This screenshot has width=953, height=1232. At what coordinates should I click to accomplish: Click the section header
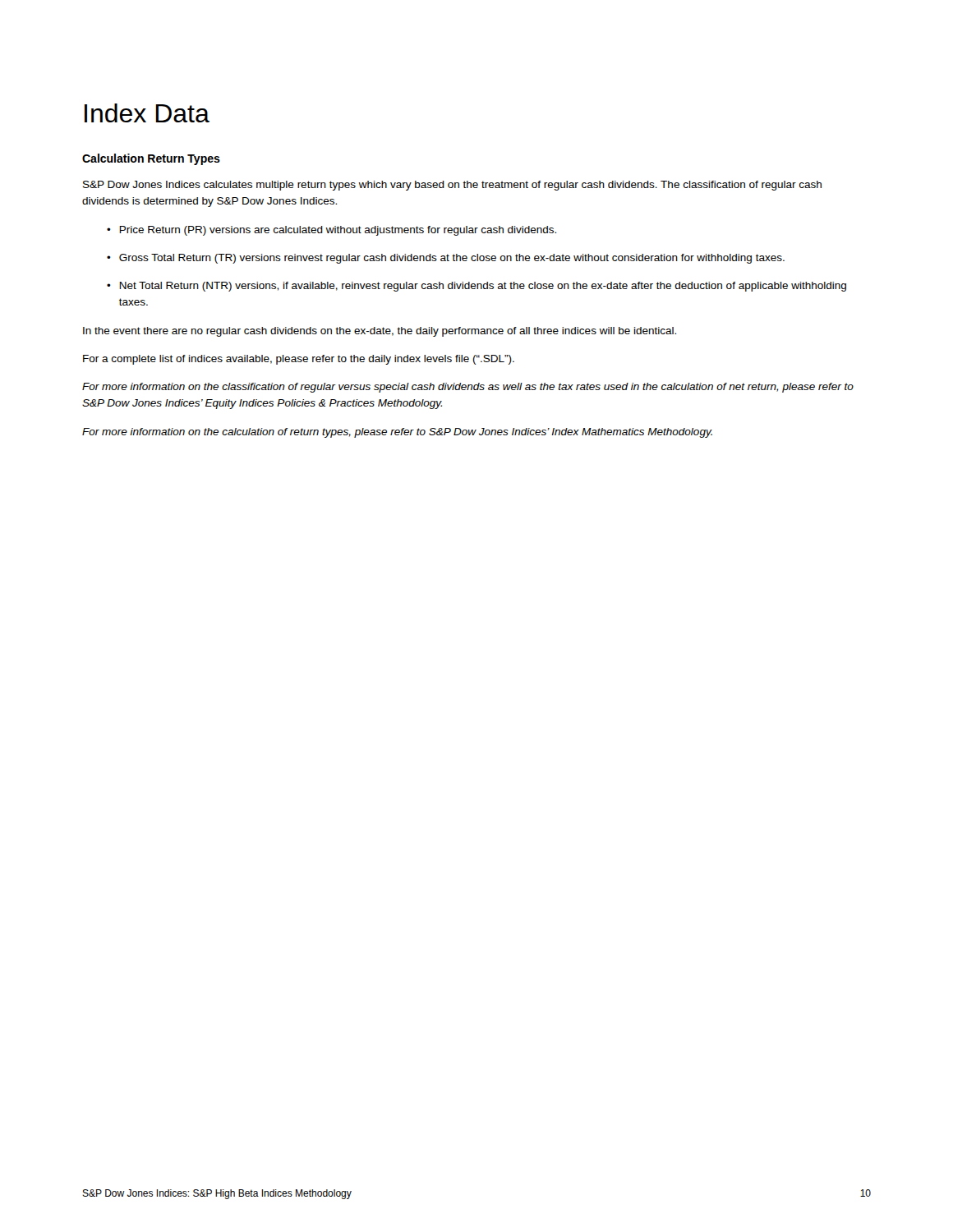476,158
